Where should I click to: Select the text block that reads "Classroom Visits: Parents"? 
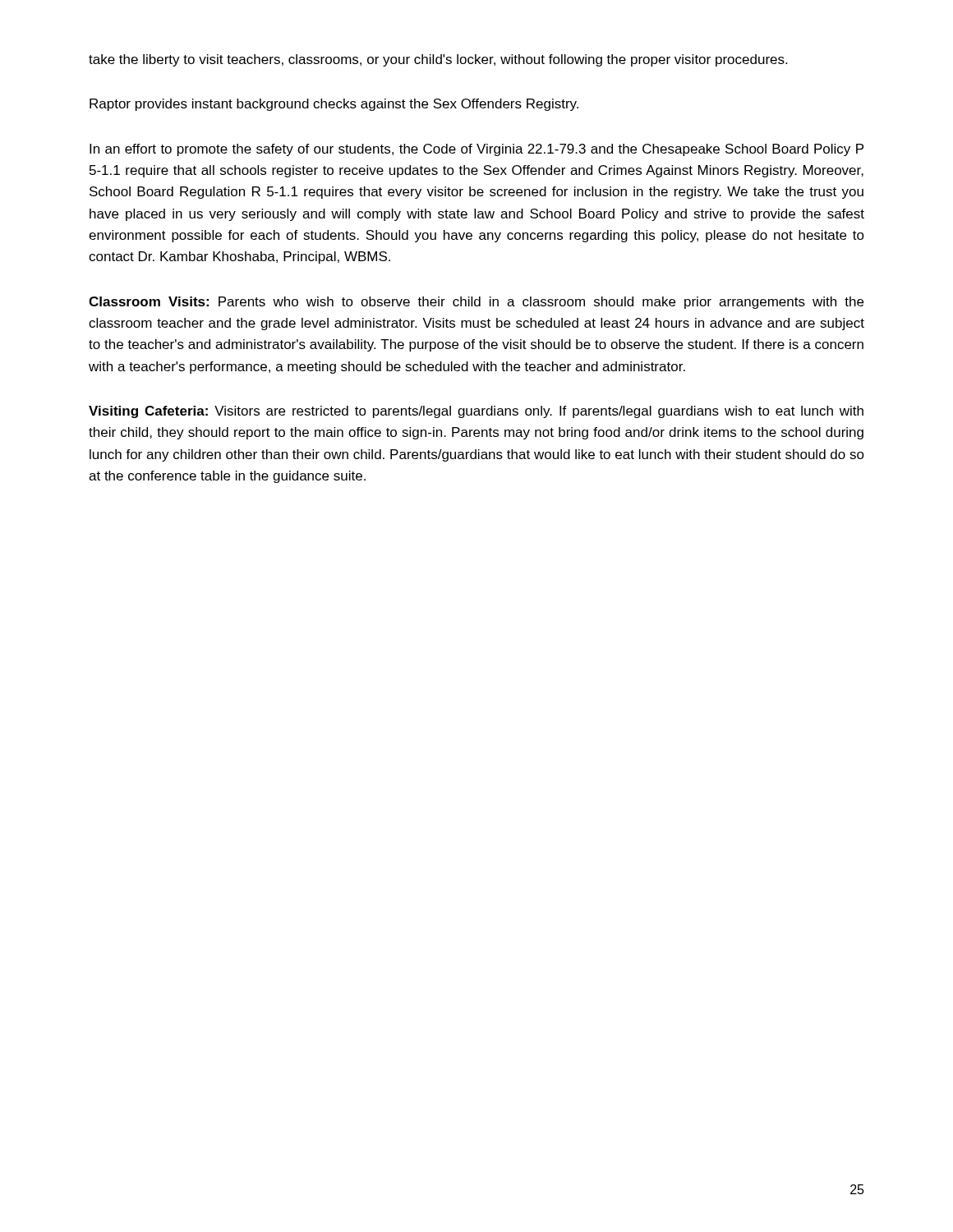[476, 334]
